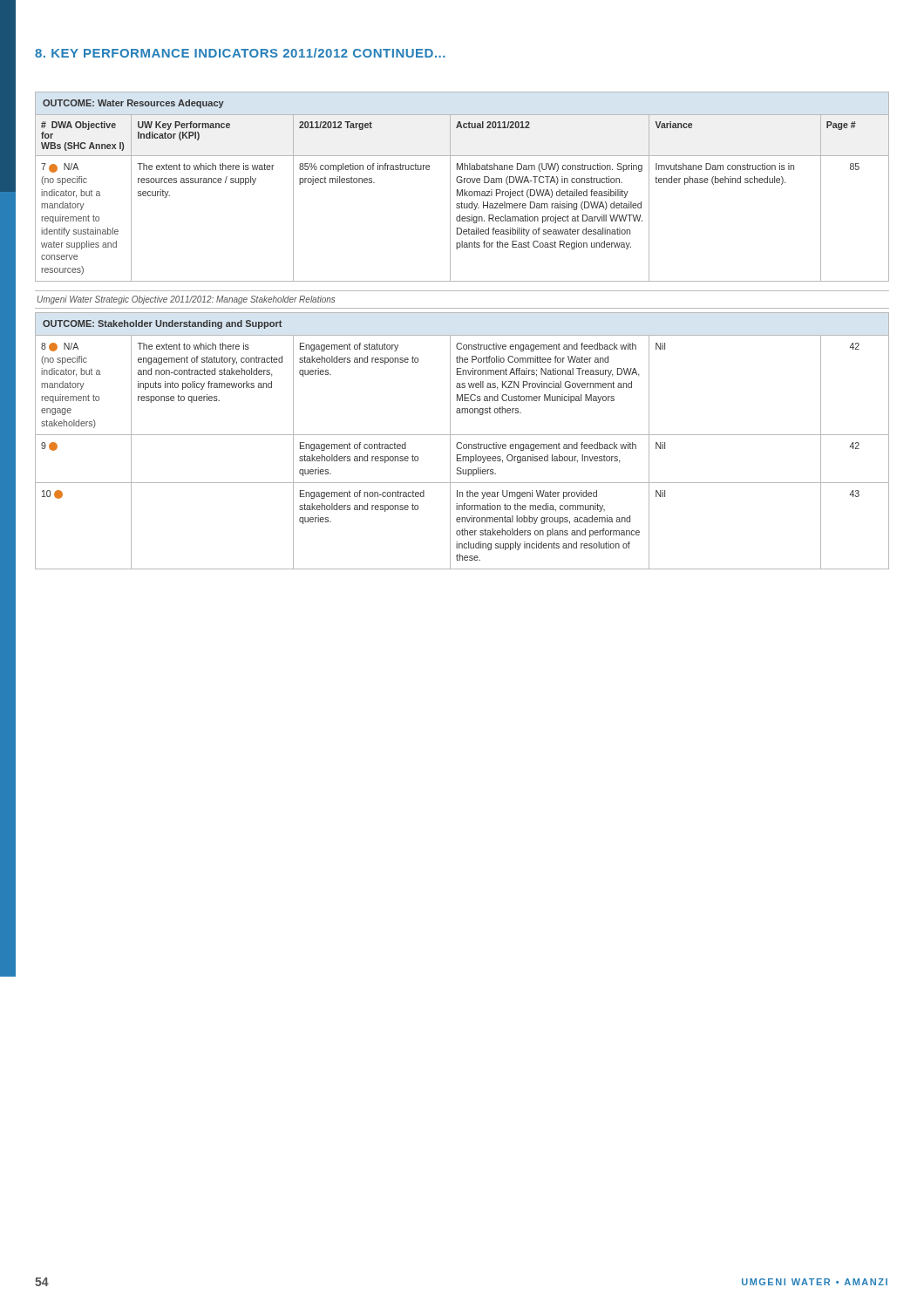This screenshot has height=1308, width=924.
Task: Find the section header that reads "8. KEY PERFORMANCE INDICATORS"
Action: pos(241,53)
